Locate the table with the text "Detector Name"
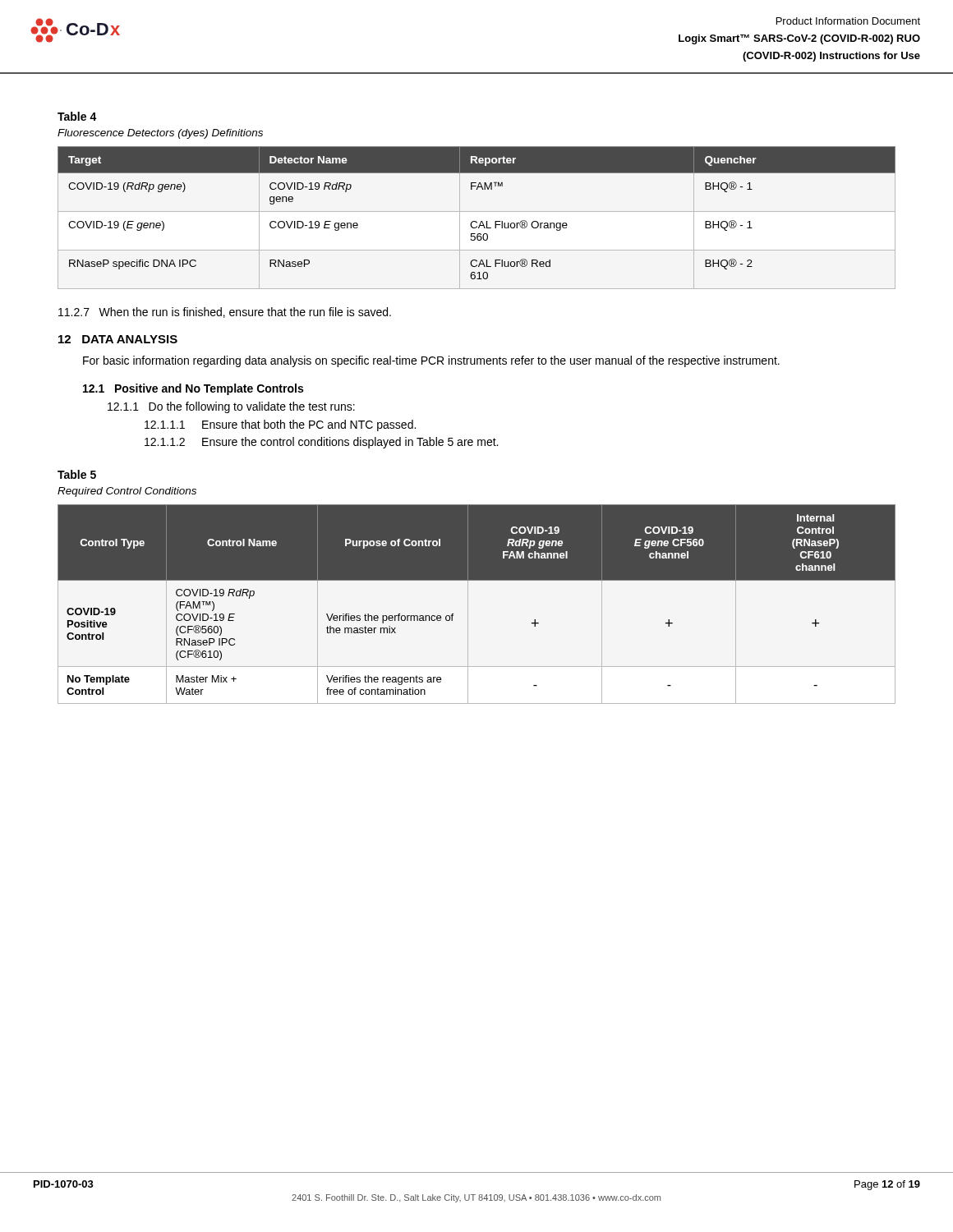 click(x=476, y=218)
